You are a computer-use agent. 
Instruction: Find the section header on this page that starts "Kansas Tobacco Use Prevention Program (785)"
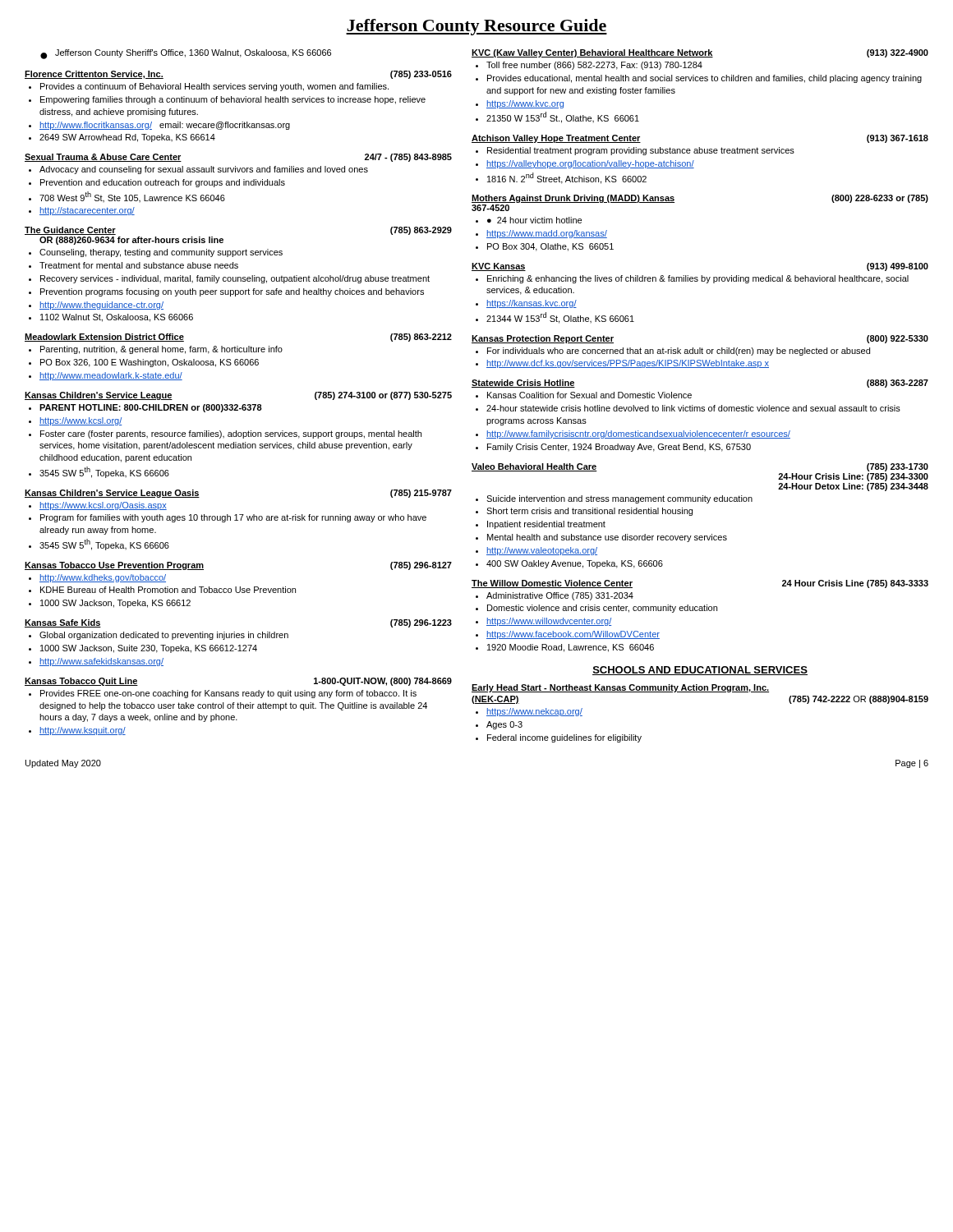coord(238,585)
